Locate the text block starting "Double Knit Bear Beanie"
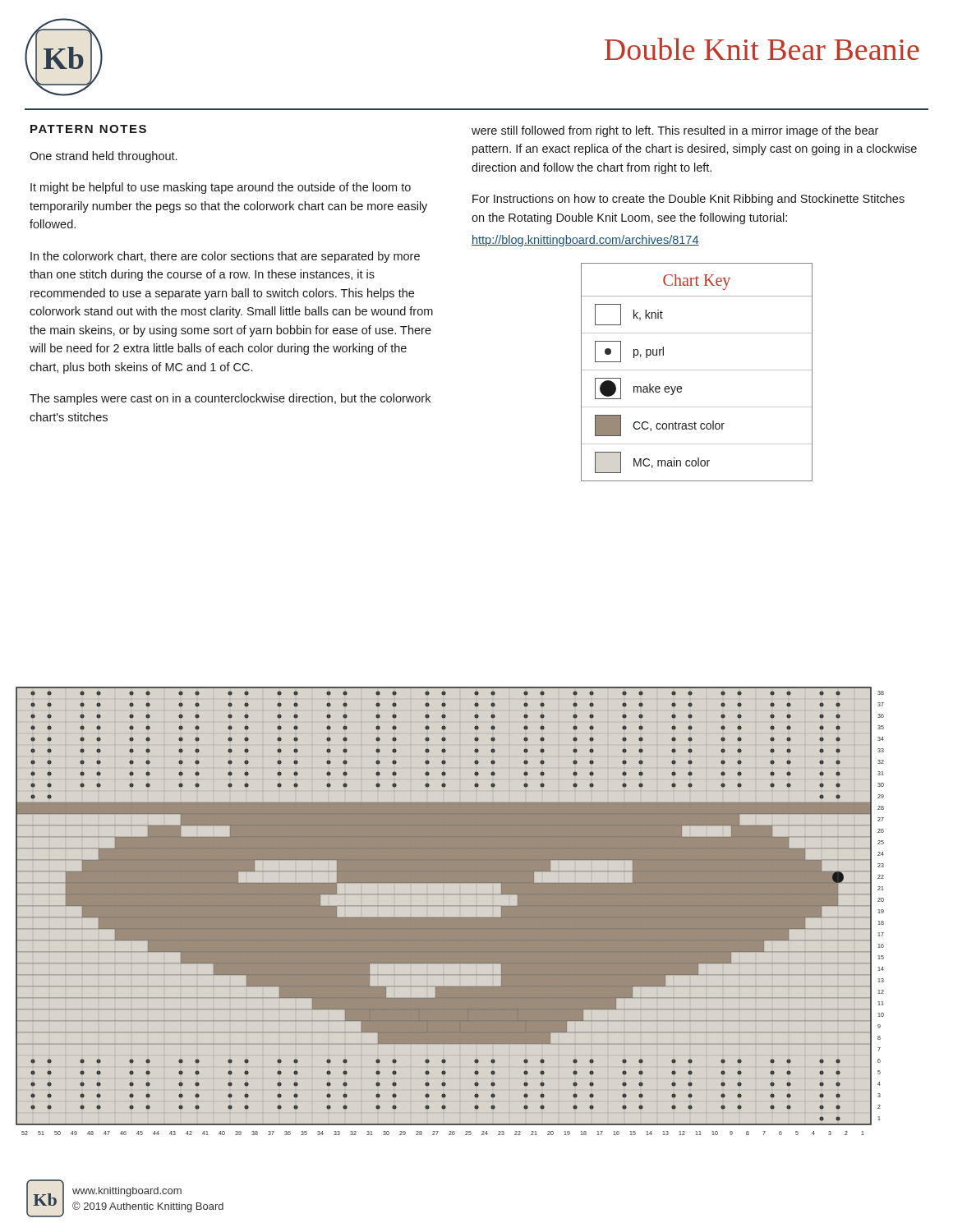Screen dimensions: 1232x953 [x=762, y=49]
